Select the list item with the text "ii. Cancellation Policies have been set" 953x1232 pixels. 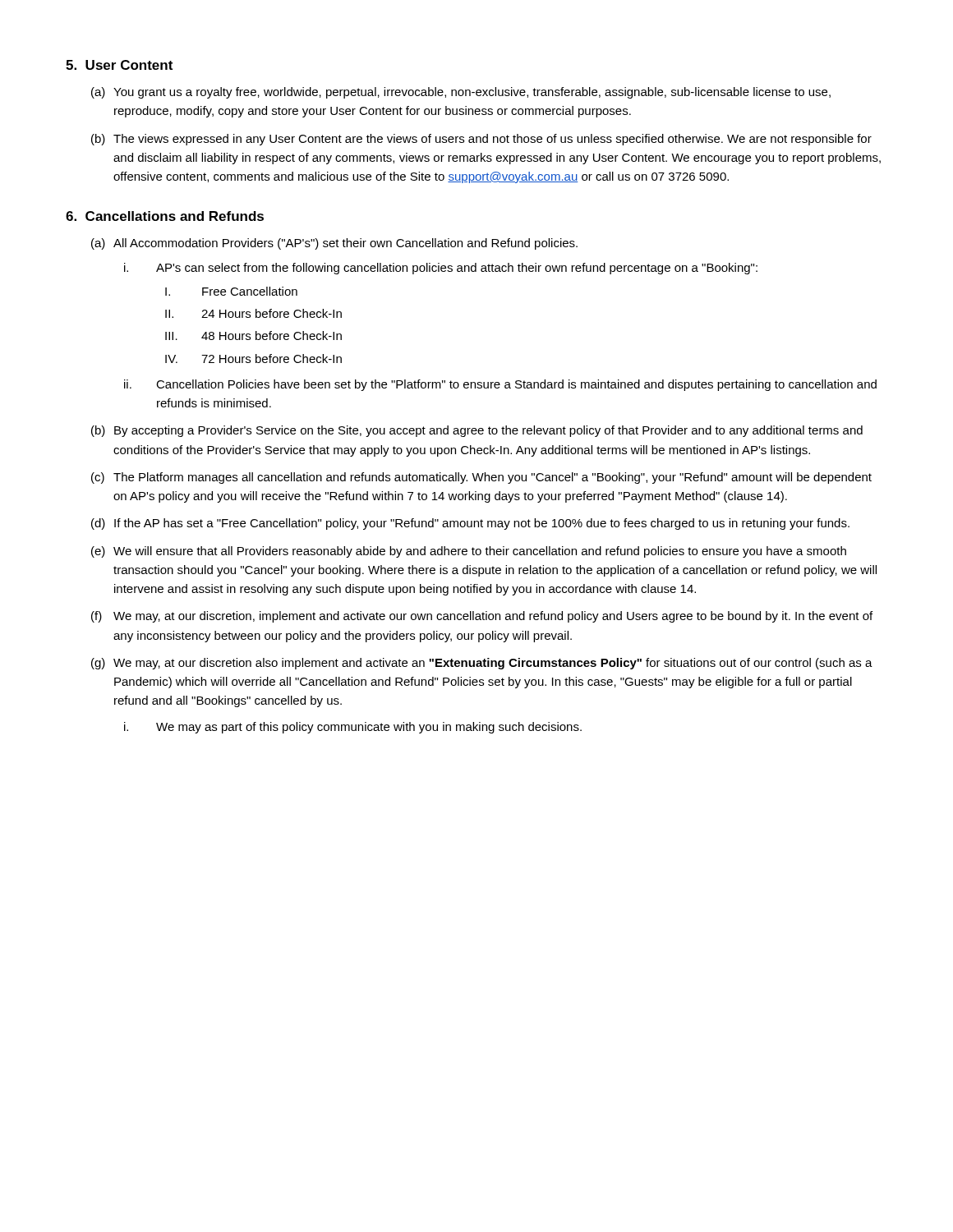click(x=505, y=393)
